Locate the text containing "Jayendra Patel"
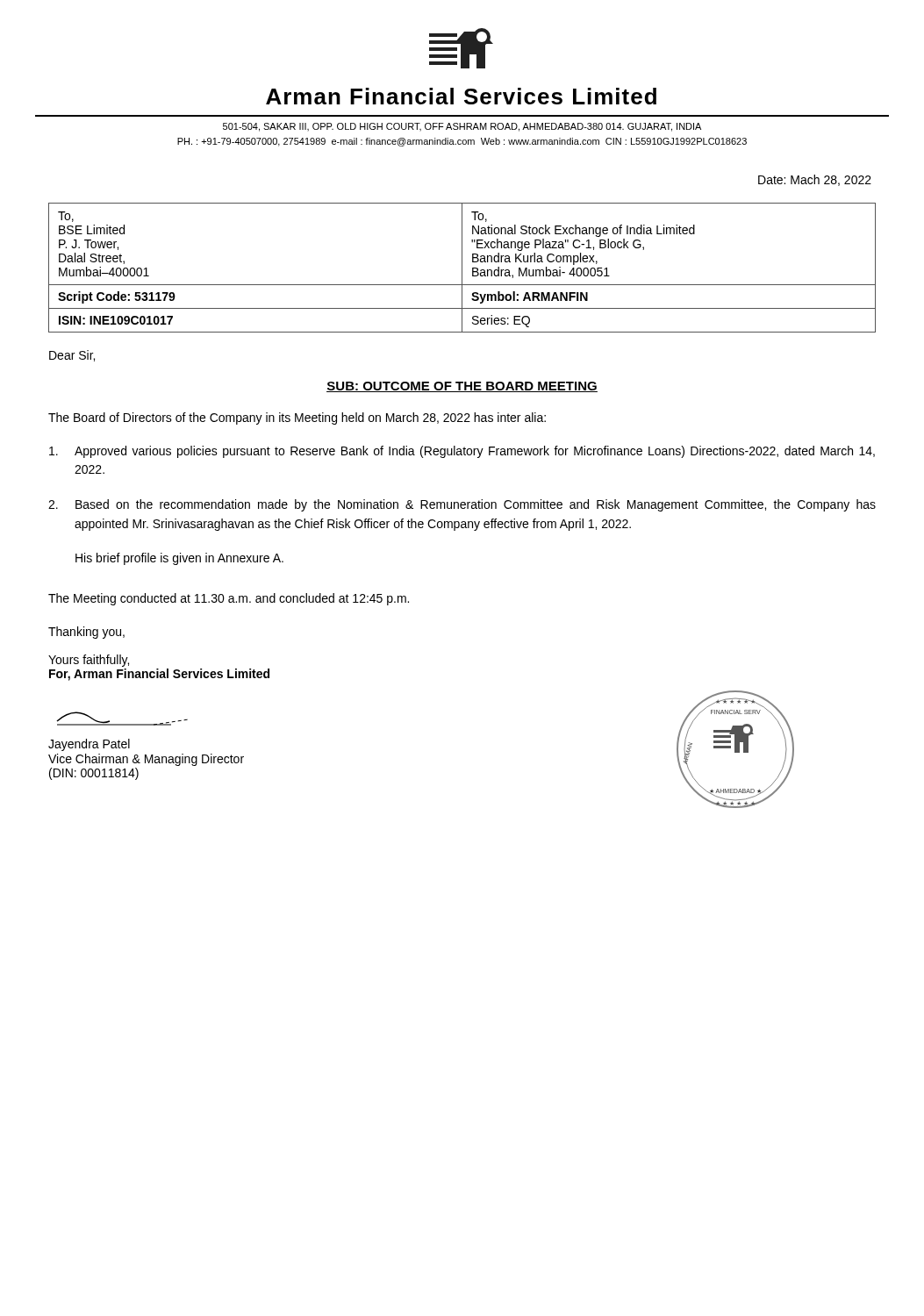The image size is (924, 1316). coord(89,744)
